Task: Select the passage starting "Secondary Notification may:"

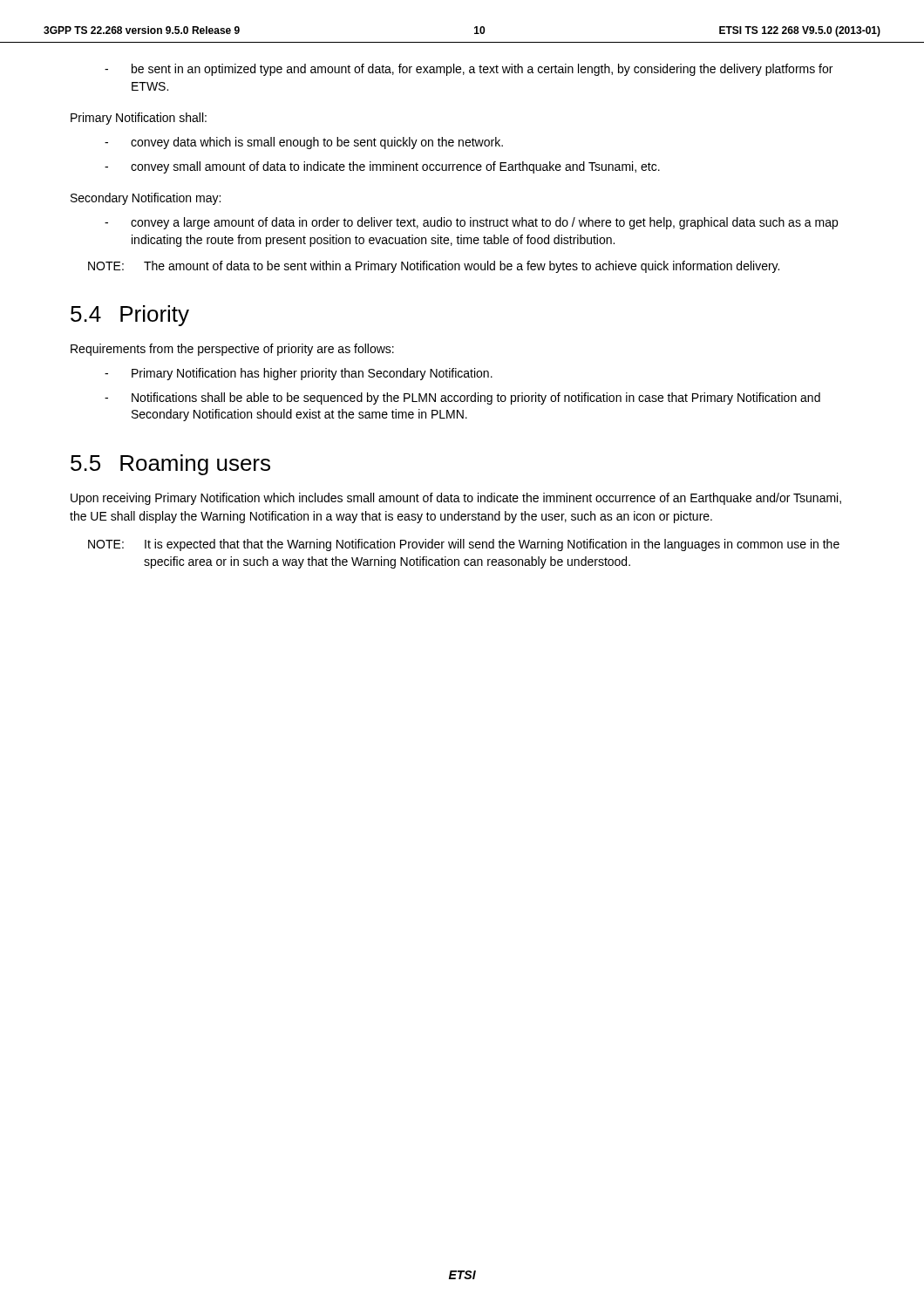Action: pyautogui.click(x=146, y=198)
